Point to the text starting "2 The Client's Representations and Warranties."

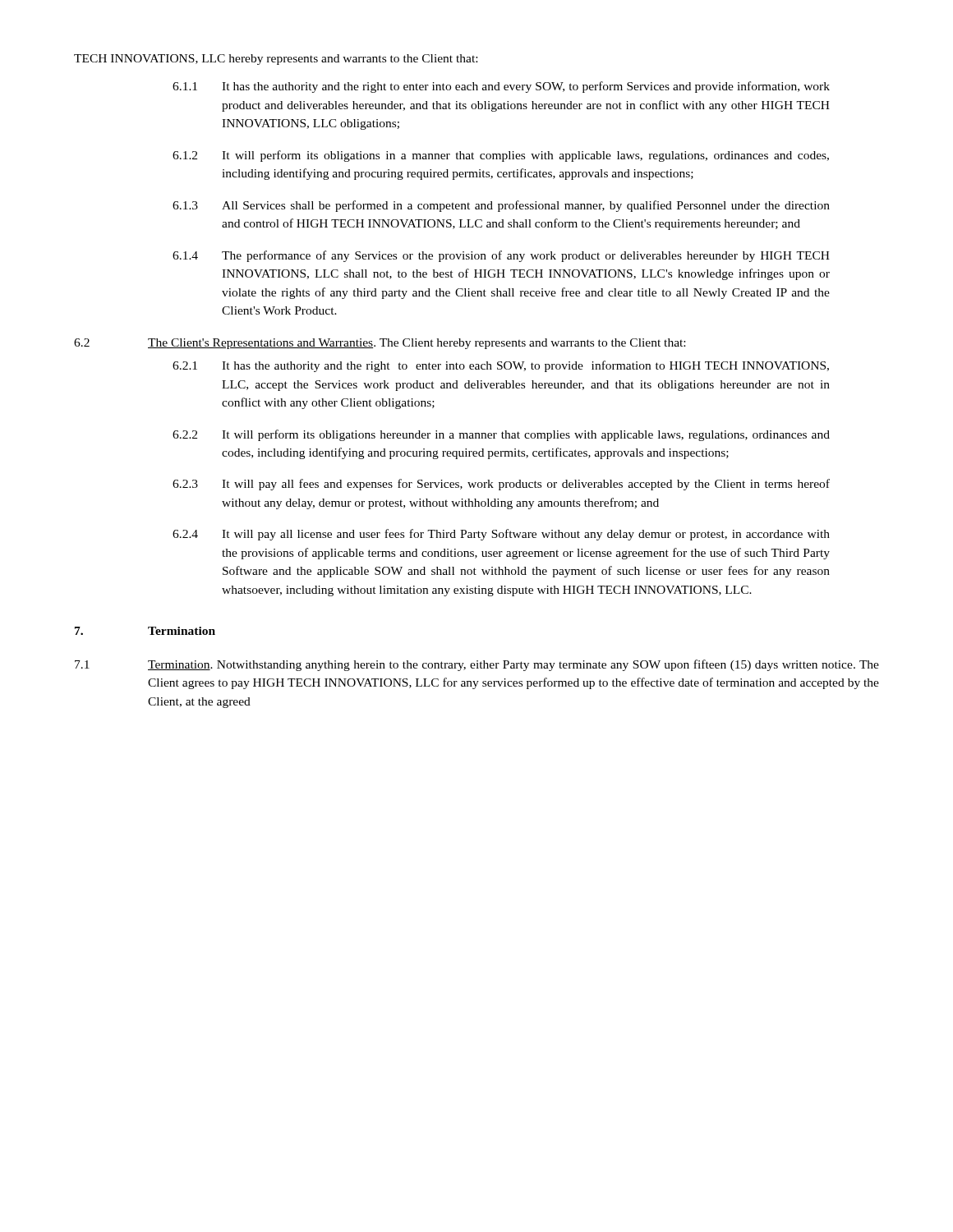click(x=476, y=342)
